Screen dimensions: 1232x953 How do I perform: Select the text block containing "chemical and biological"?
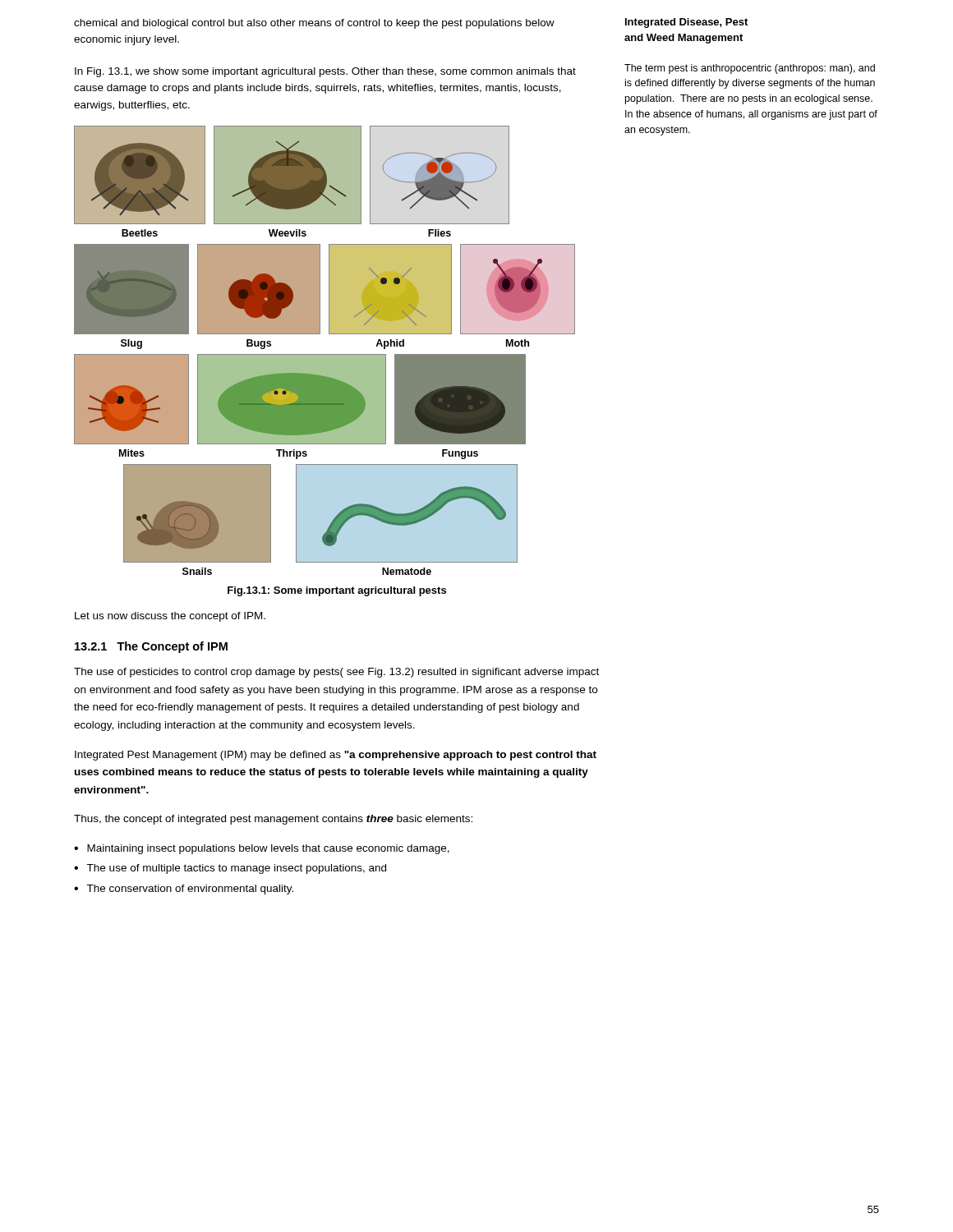[314, 31]
